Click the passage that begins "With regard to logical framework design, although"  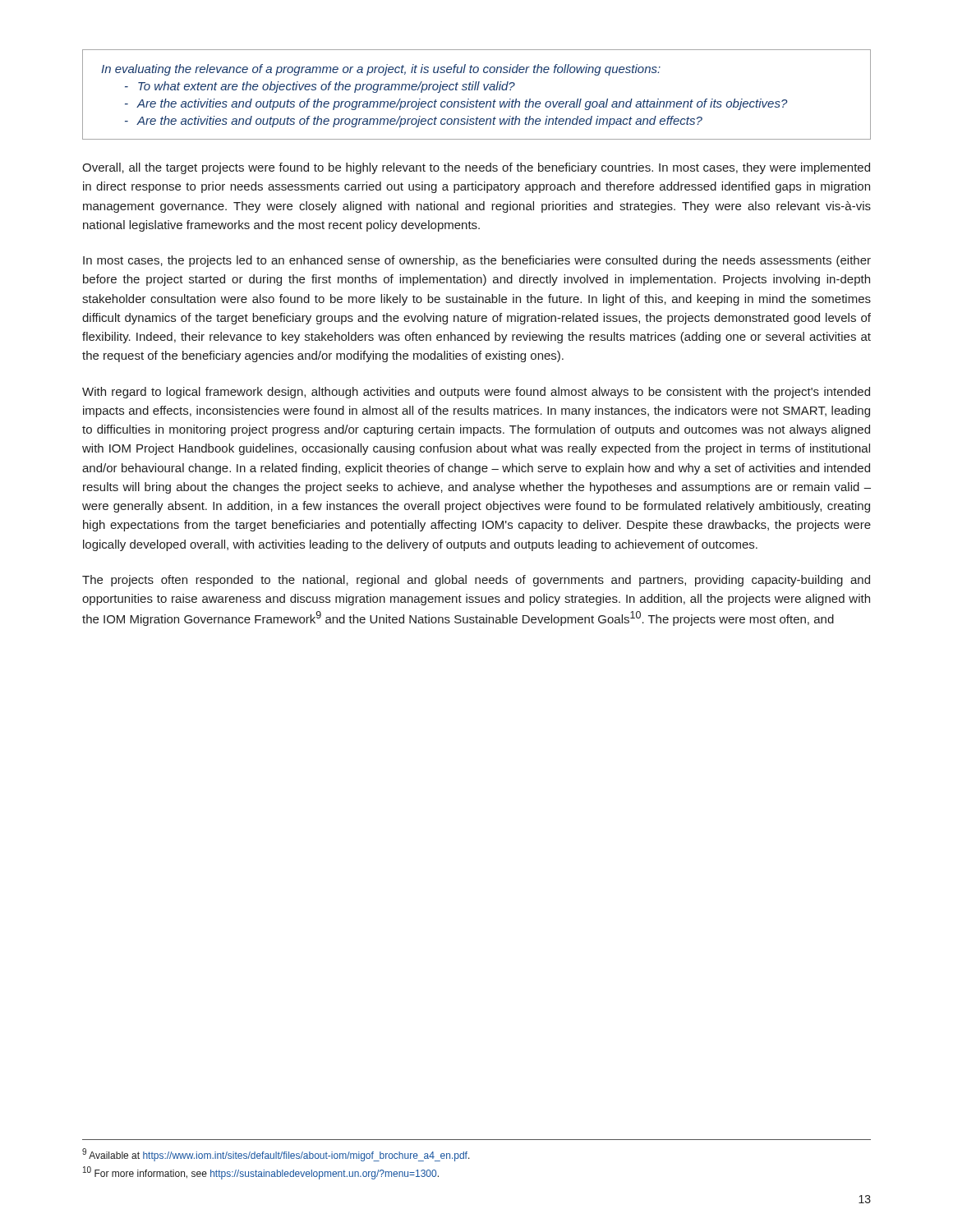point(476,467)
